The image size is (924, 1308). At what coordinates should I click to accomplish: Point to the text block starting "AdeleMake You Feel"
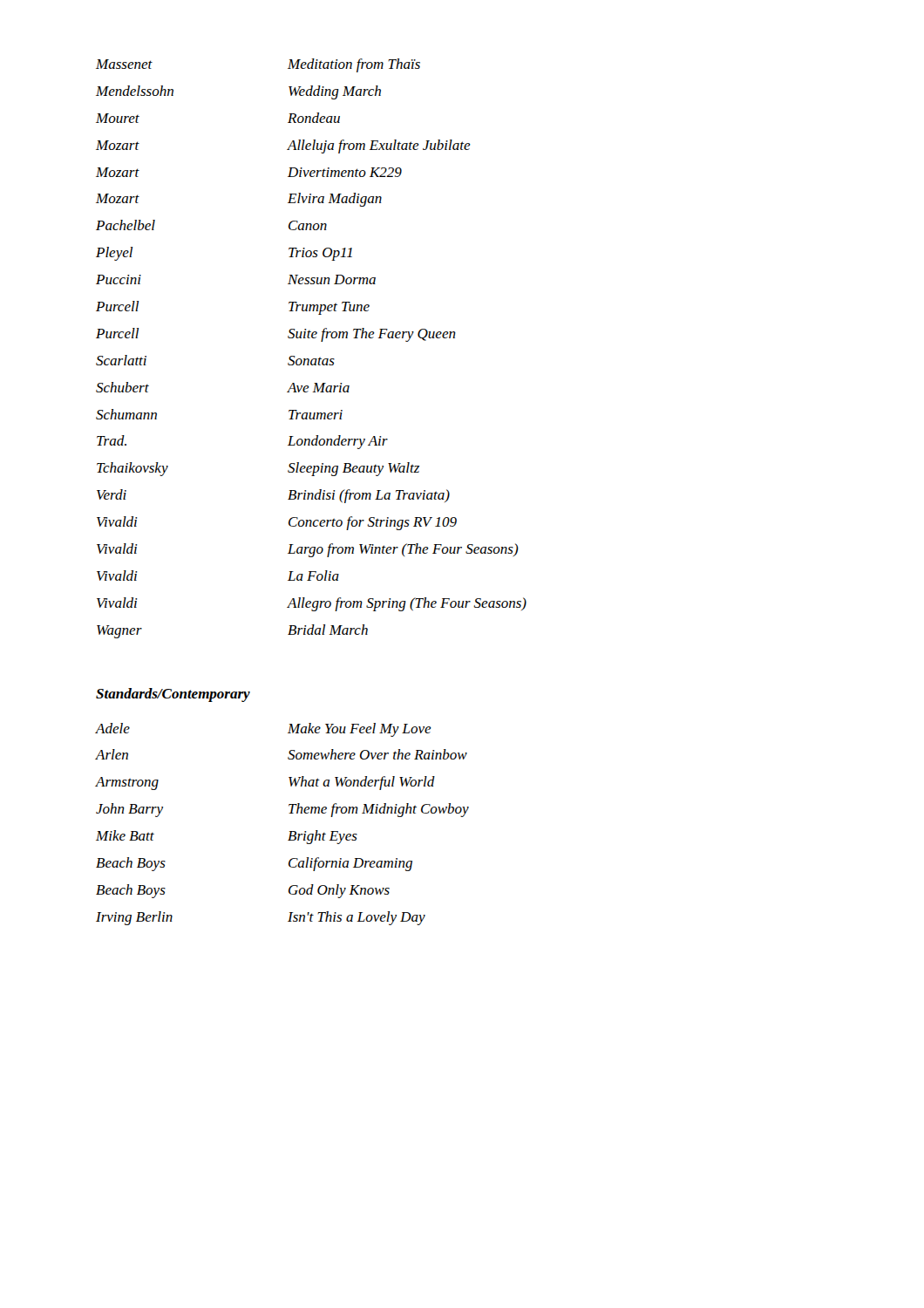pyautogui.click(x=113, y=729)
